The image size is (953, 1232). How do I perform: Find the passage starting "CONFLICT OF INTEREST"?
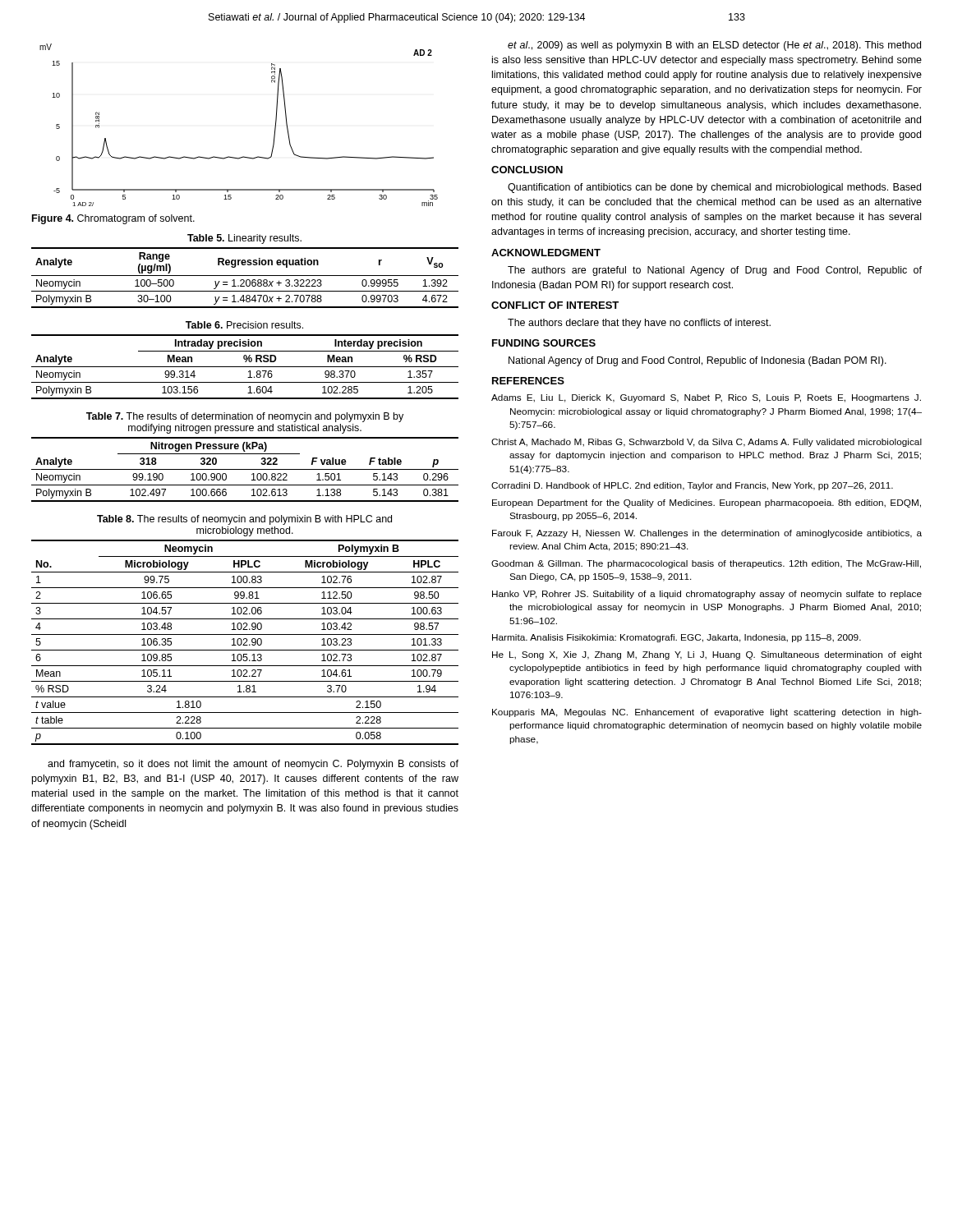point(555,305)
